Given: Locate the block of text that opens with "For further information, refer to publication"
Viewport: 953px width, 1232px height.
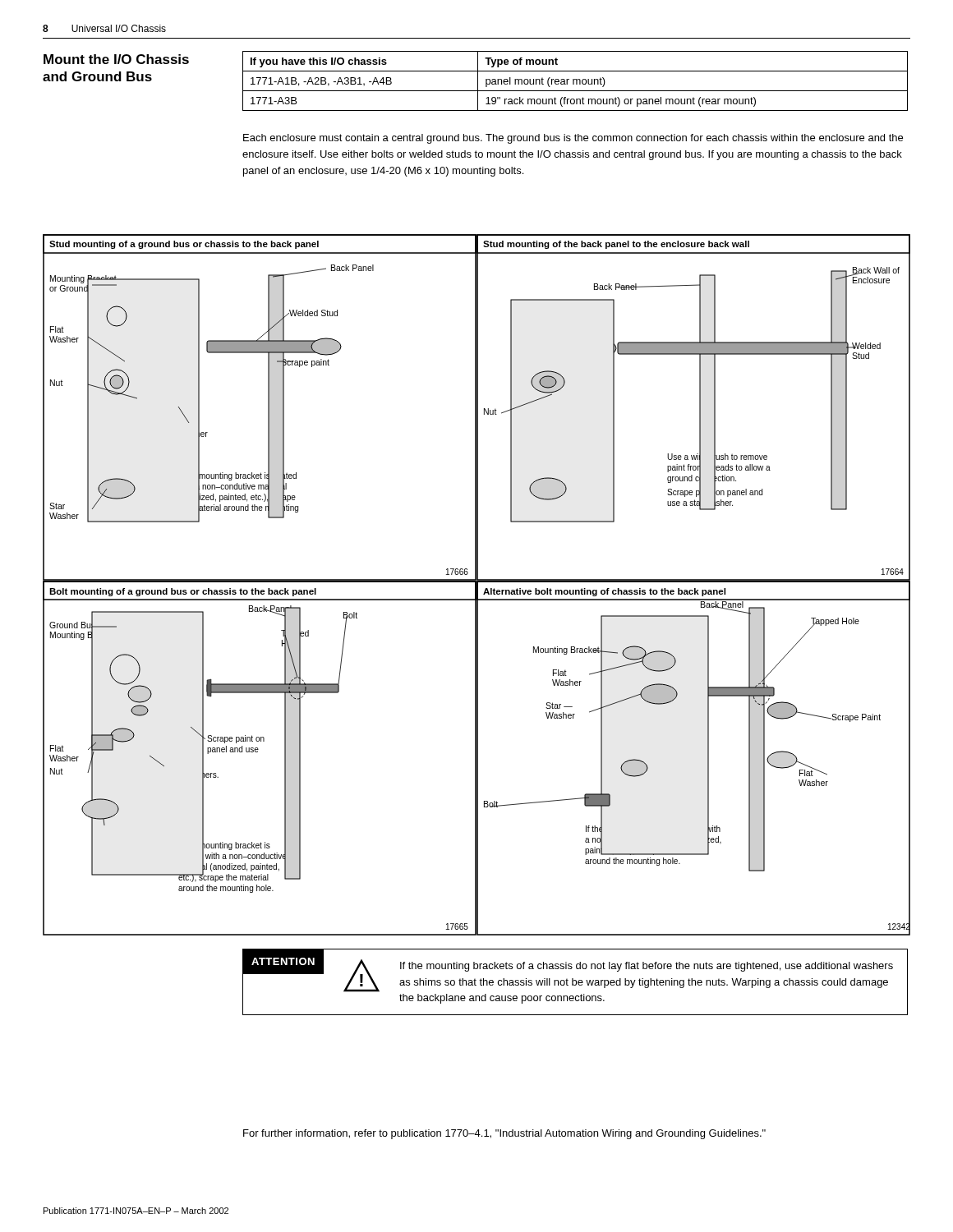Looking at the screenshot, I should point(504,1133).
